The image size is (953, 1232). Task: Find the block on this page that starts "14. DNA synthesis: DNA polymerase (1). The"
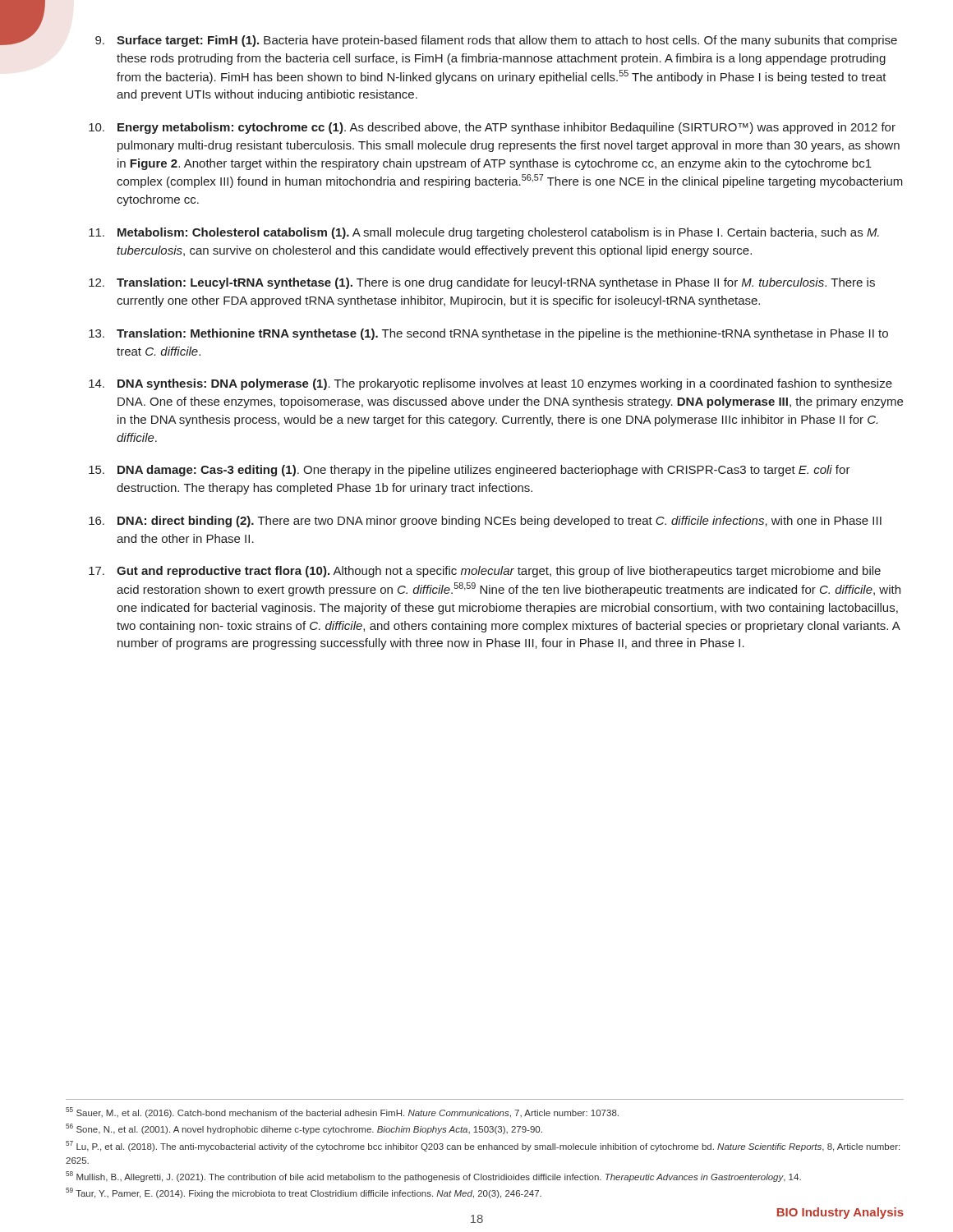pyautogui.click(x=485, y=411)
